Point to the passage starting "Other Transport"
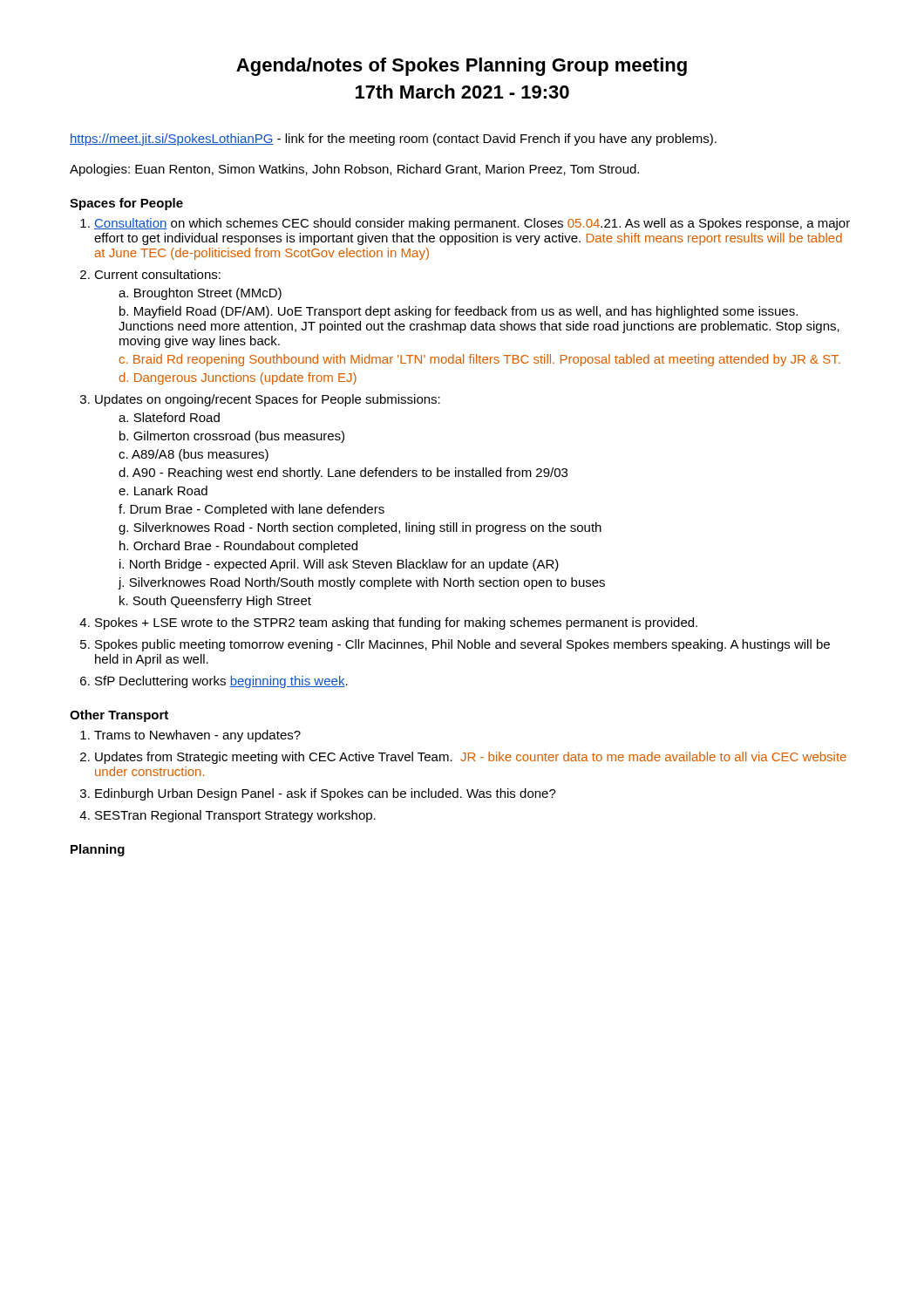The height and width of the screenshot is (1308, 924). tap(119, 714)
